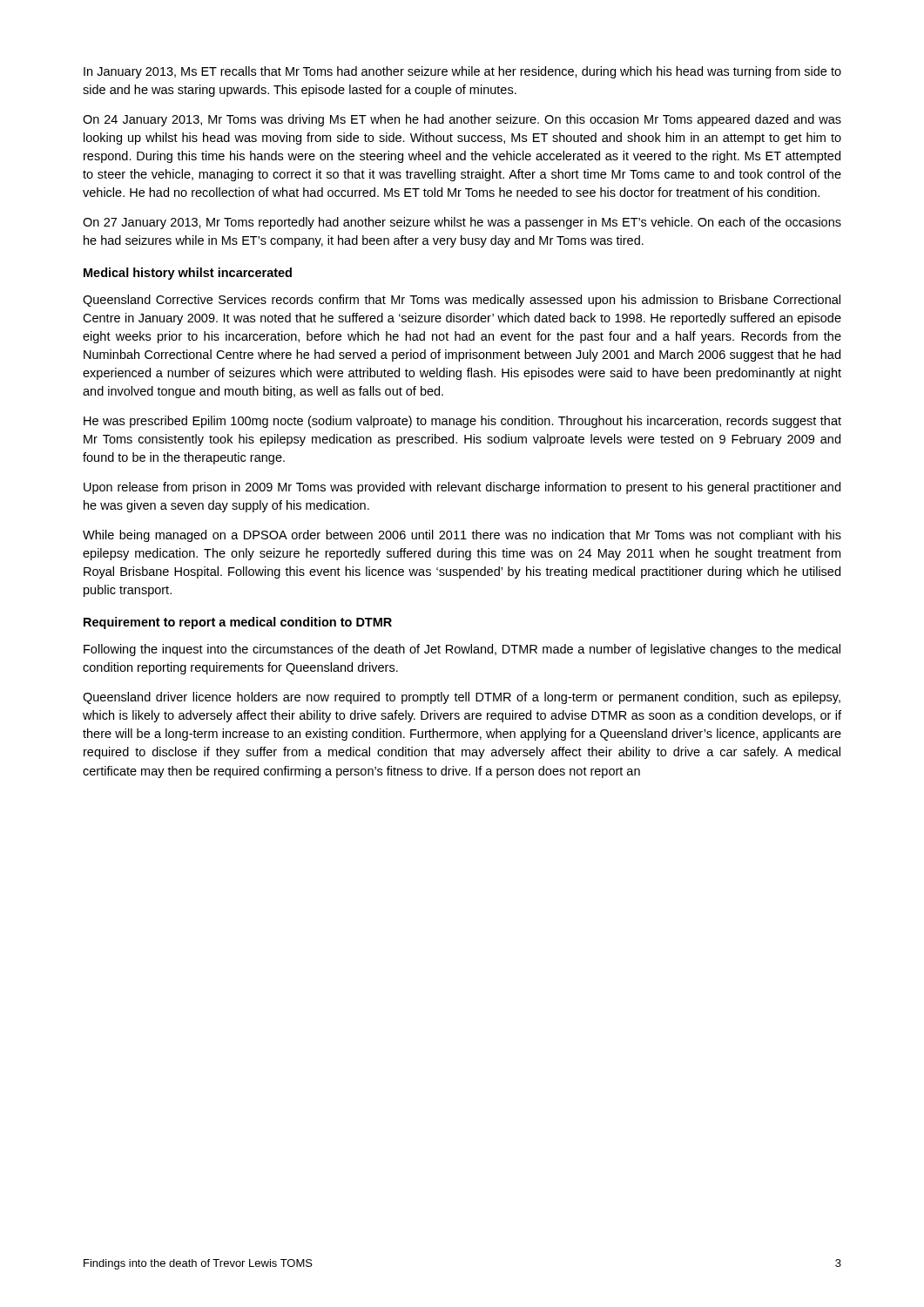Select the text block that reads "While being managed on a DPSOA"
This screenshot has height=1307, width=924.
coord(462,563)
